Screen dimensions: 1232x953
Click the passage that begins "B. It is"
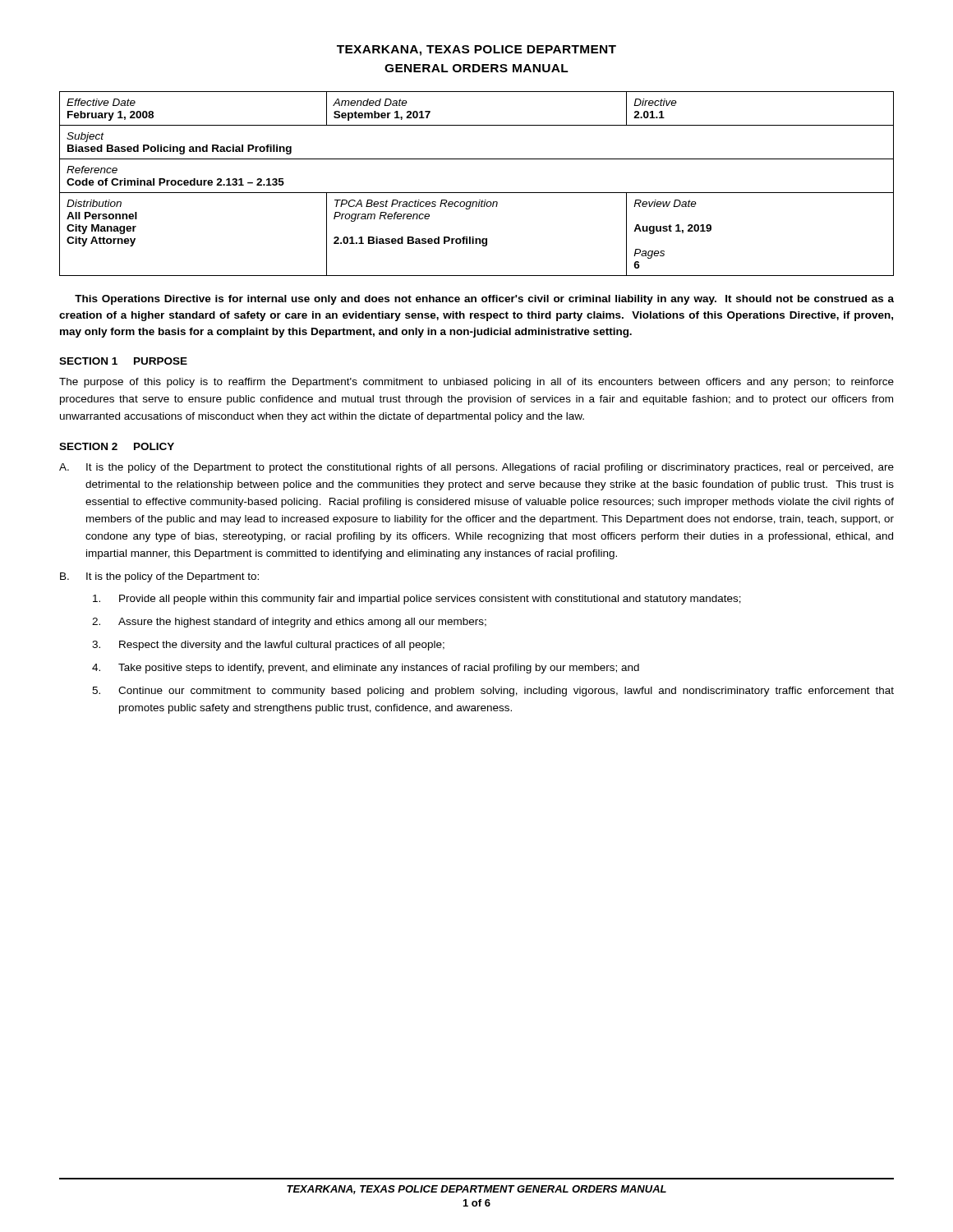[x=159, y=577]
